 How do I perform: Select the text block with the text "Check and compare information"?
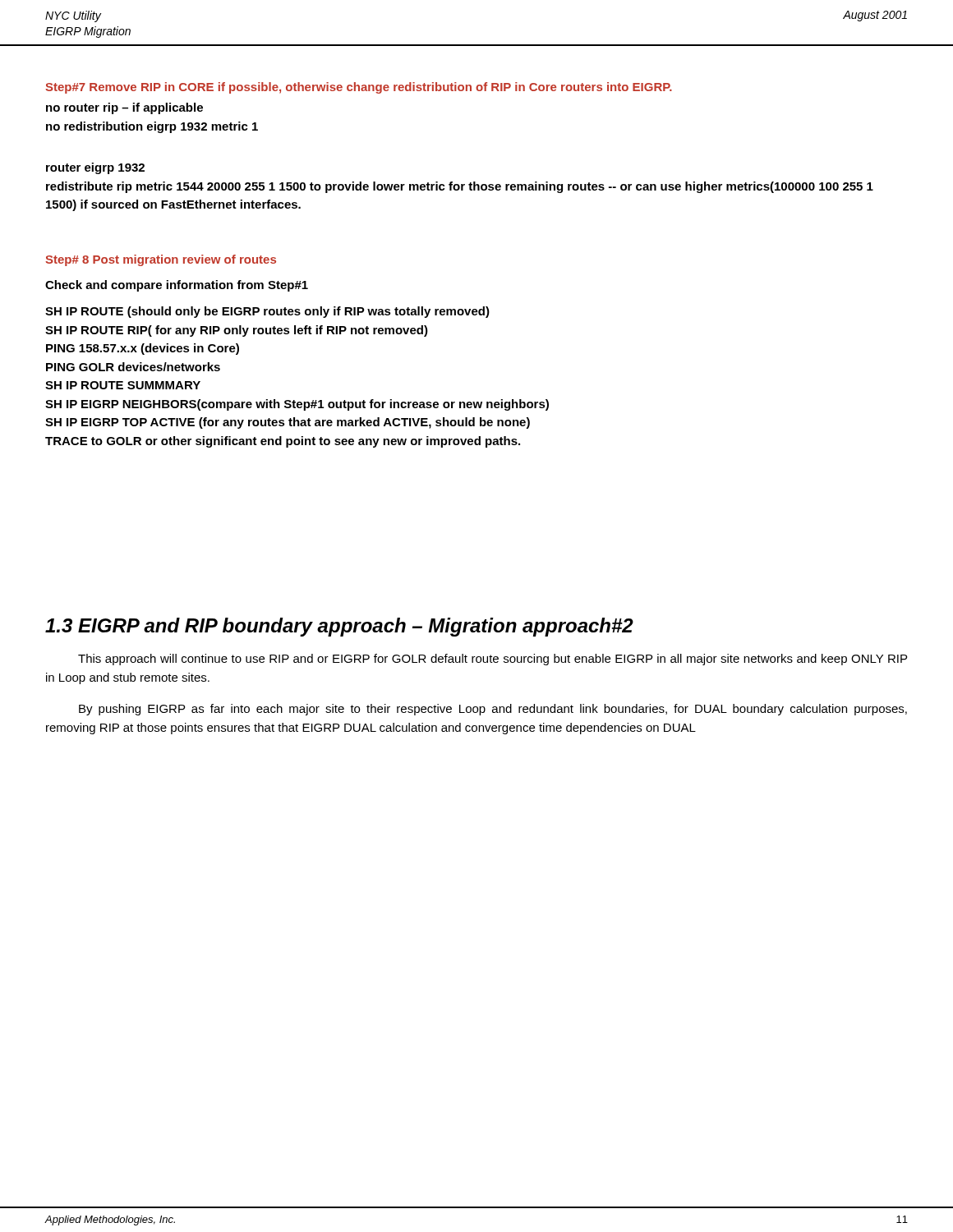(x=177, y=284)
